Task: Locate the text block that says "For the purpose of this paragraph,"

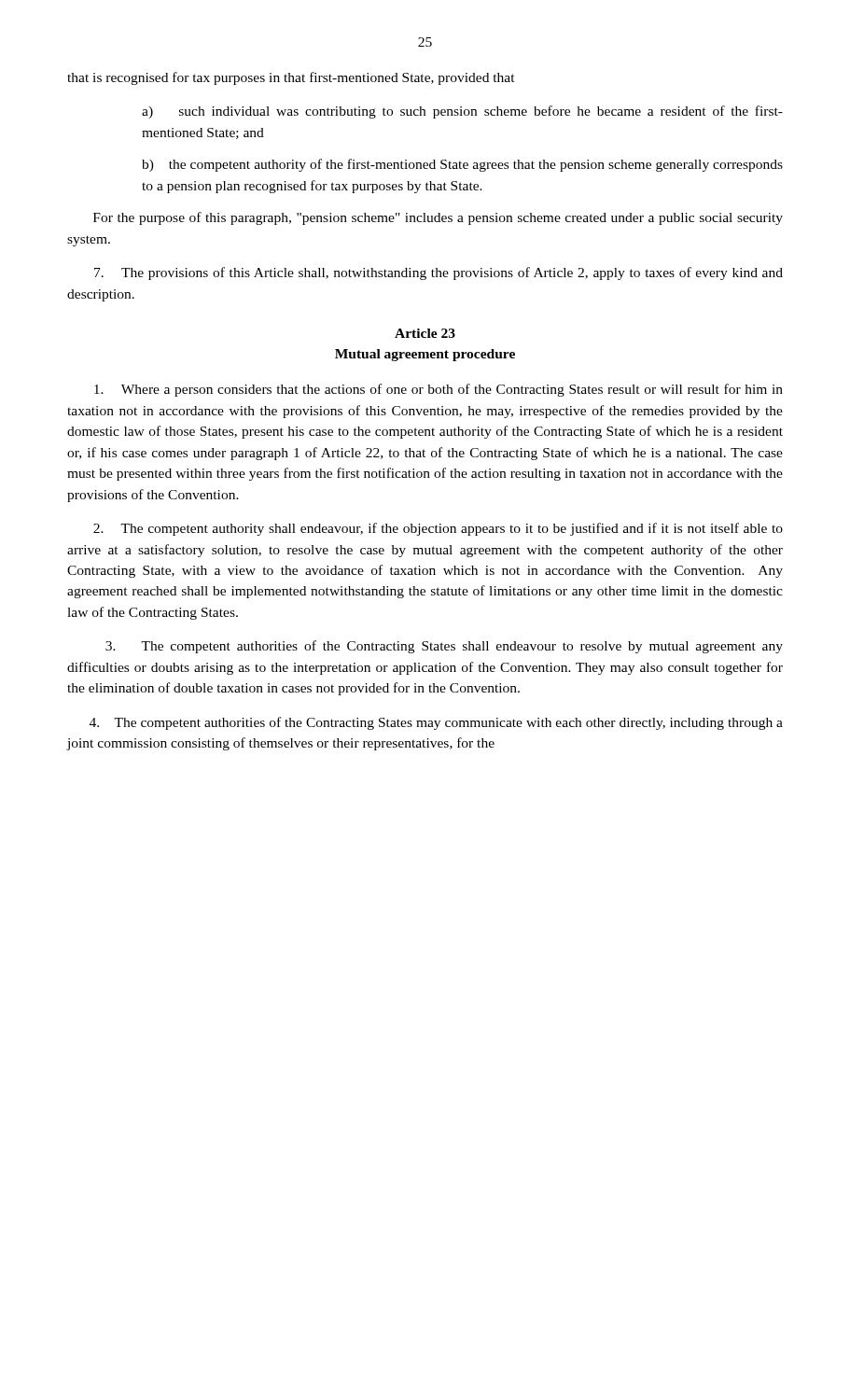Action: click(425, 228)
